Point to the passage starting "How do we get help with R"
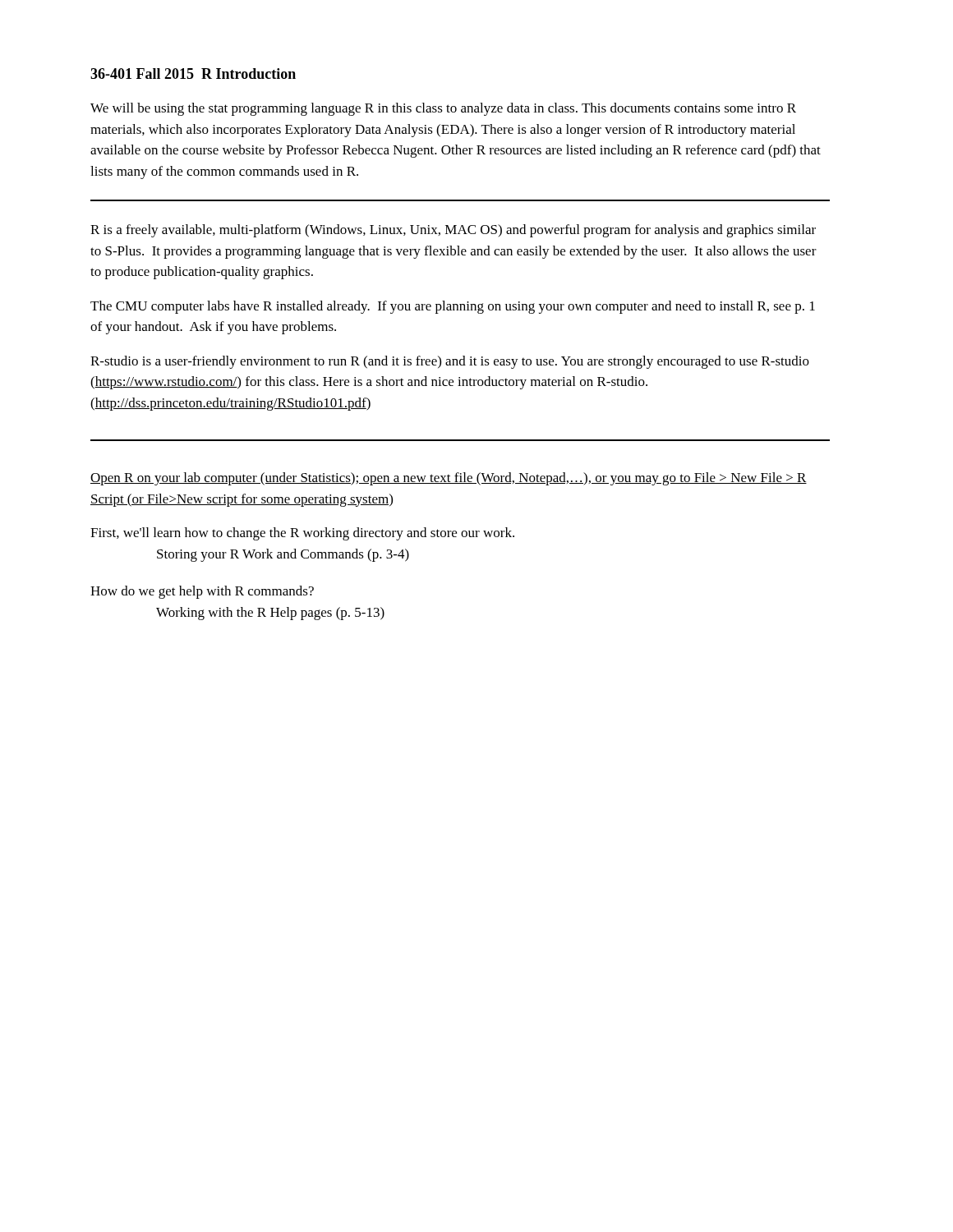The width and height of the screenshot is (953, 1232). (x=202, y=592)
